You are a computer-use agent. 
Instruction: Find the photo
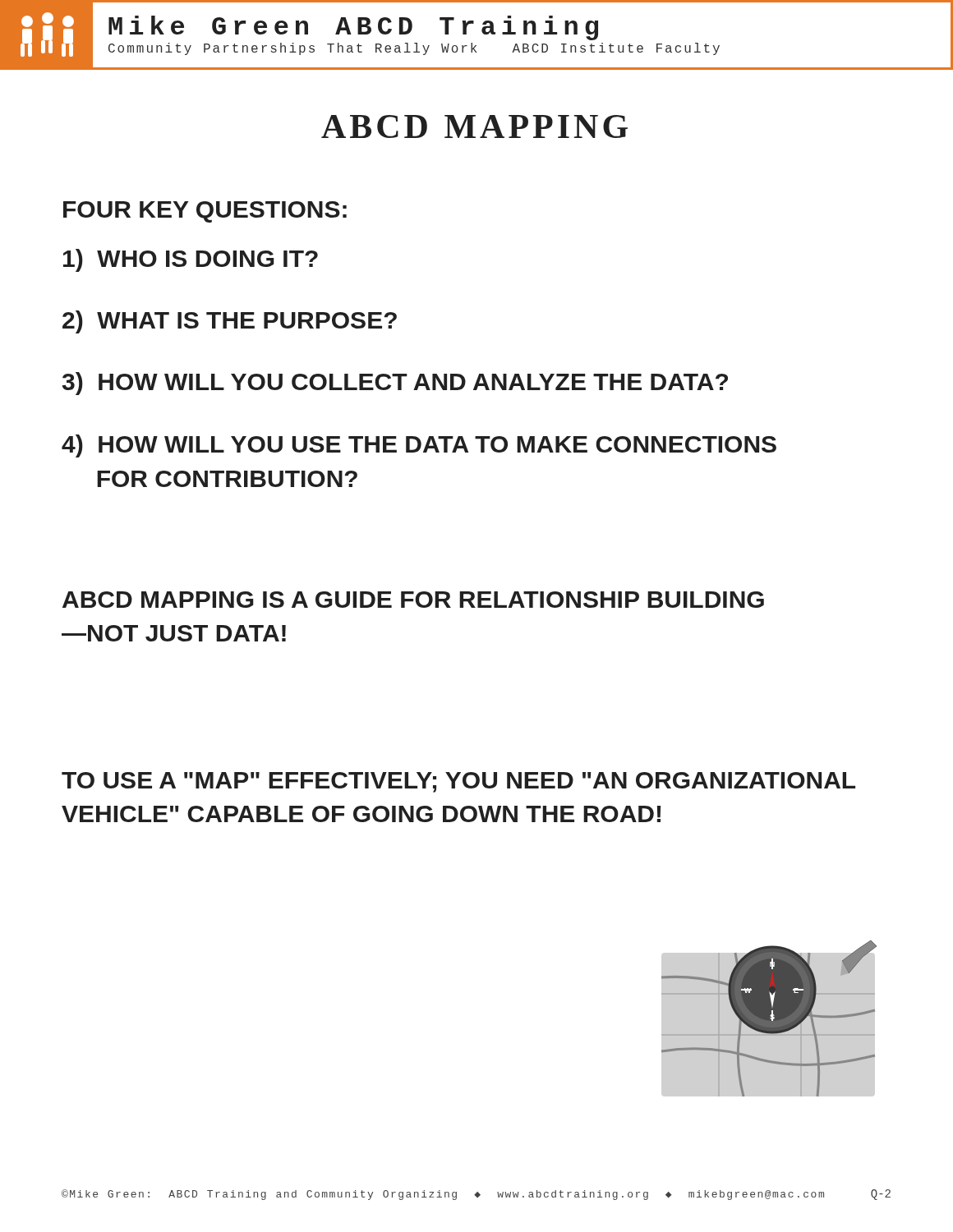point(772,1016)
